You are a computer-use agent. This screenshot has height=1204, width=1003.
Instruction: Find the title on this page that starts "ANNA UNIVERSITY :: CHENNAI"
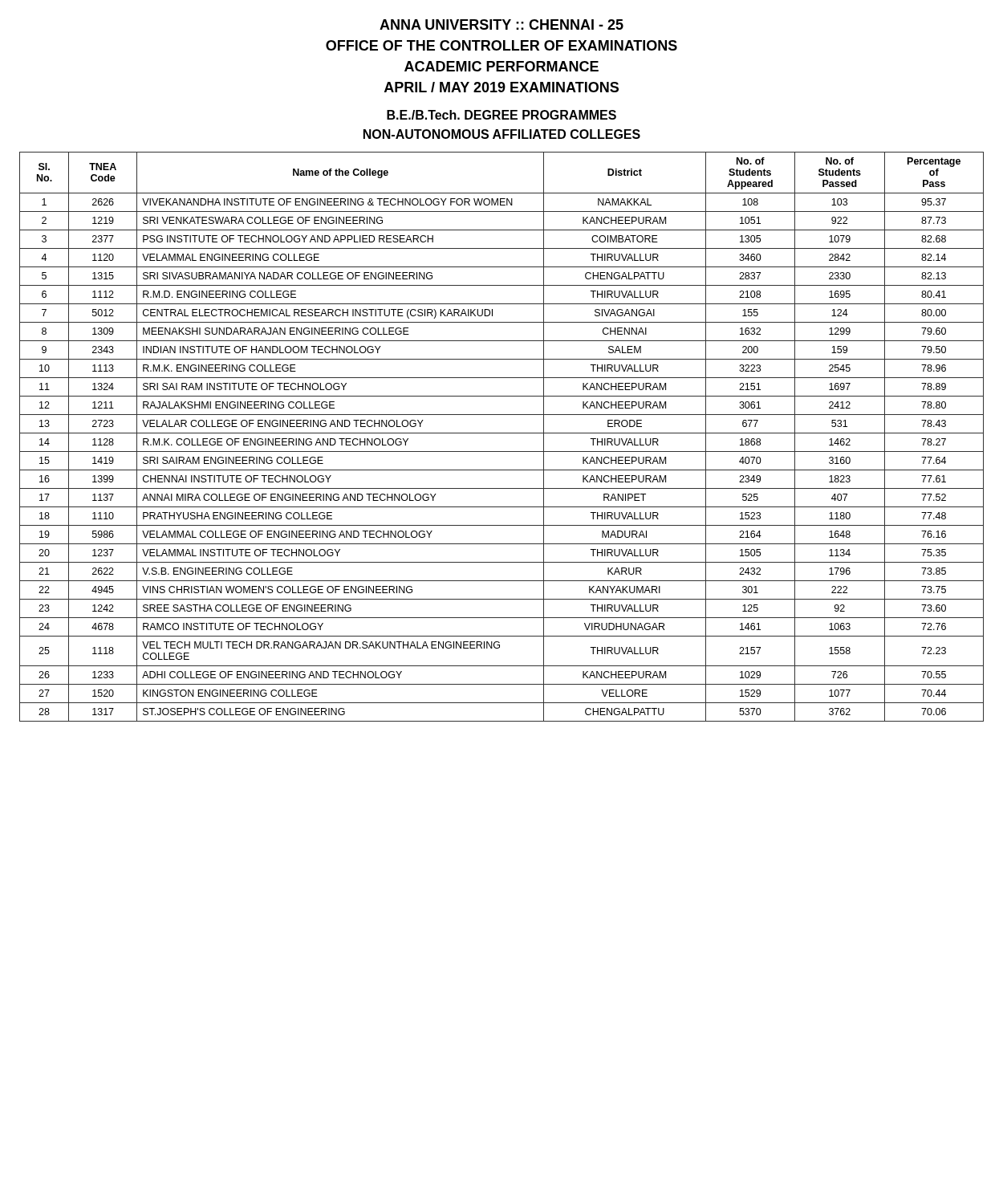[501, 56]
